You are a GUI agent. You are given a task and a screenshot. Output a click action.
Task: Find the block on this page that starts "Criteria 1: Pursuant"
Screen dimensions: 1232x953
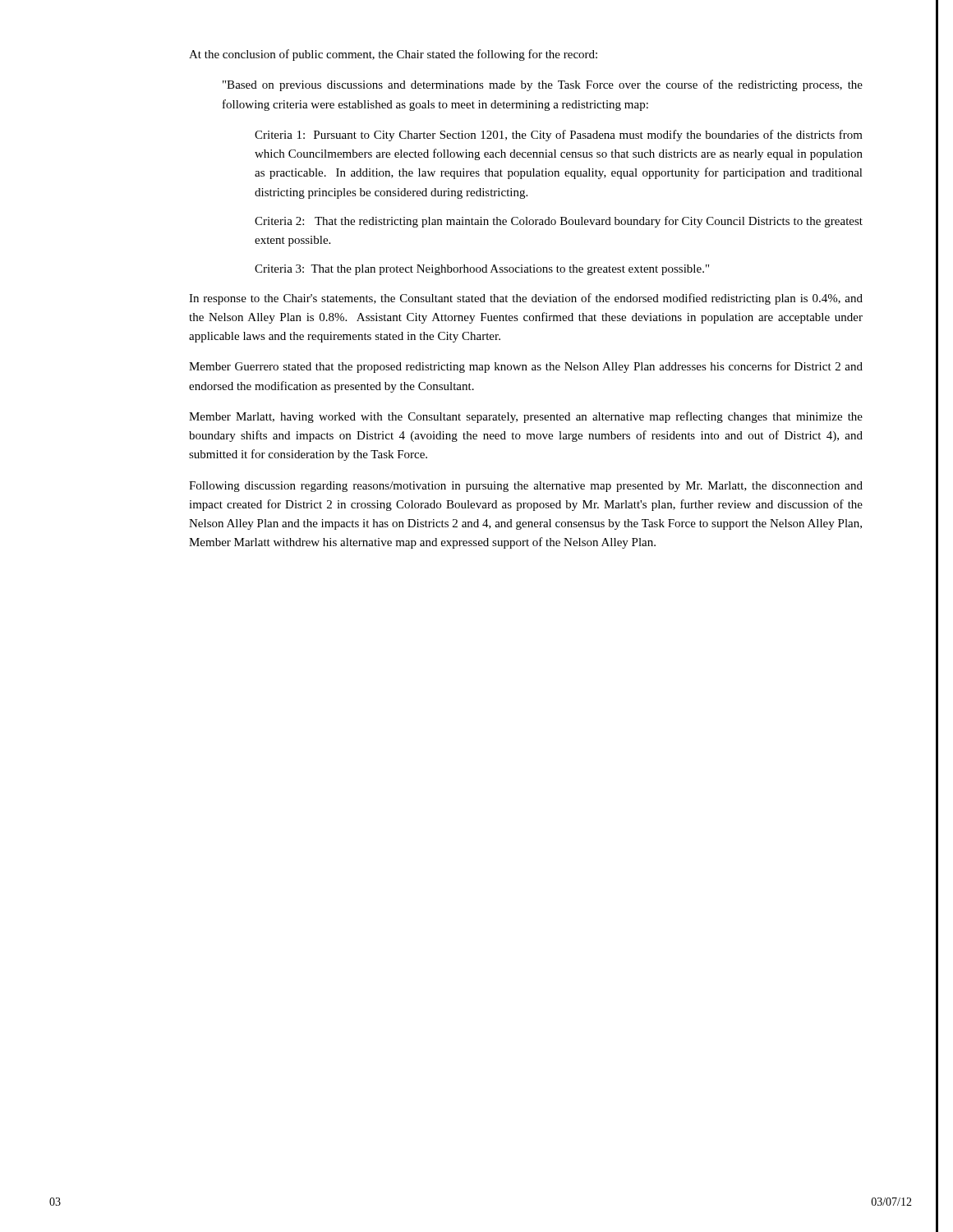click(559, 163)
